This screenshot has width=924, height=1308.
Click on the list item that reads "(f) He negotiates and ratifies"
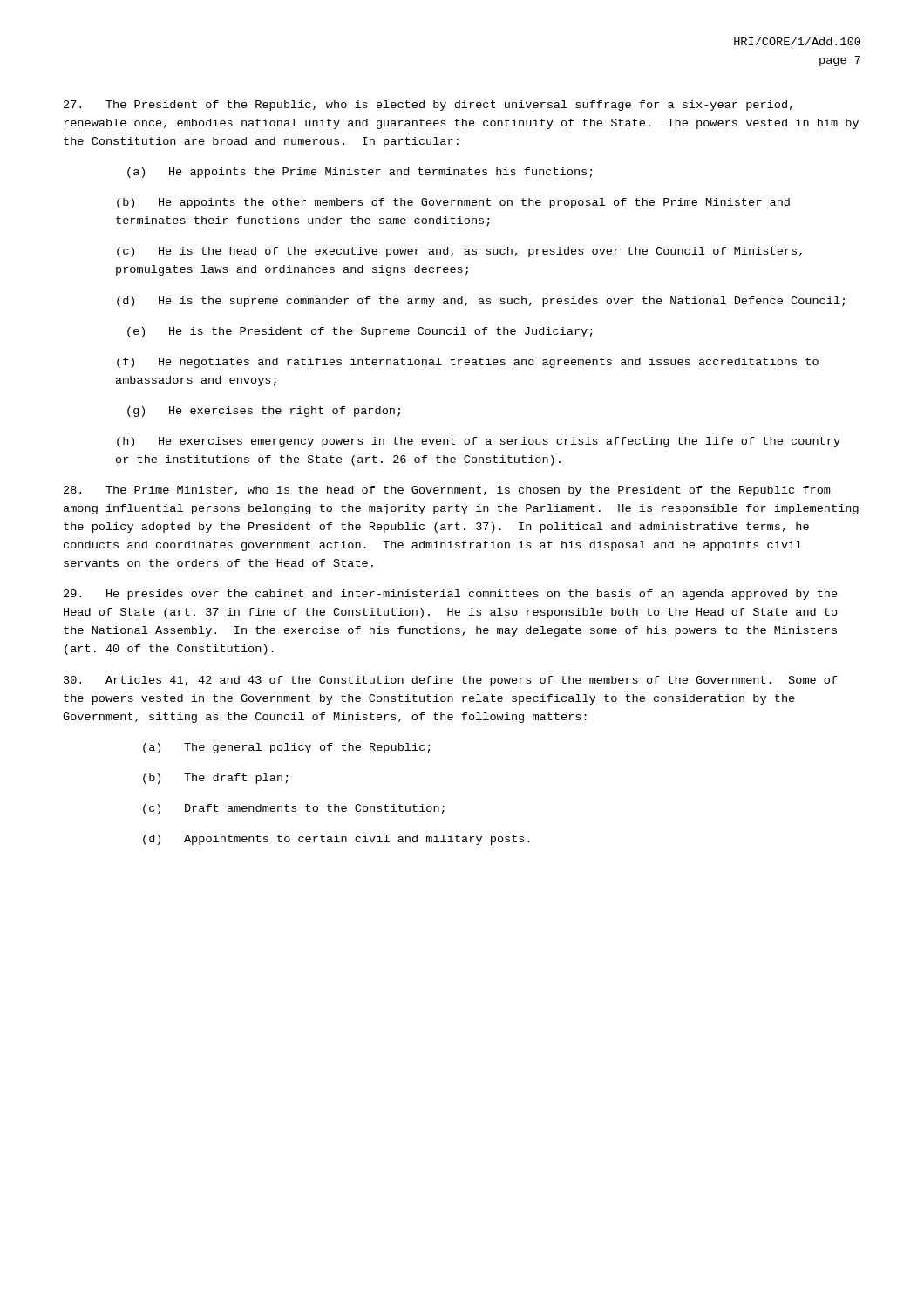(x=467, y=371)
